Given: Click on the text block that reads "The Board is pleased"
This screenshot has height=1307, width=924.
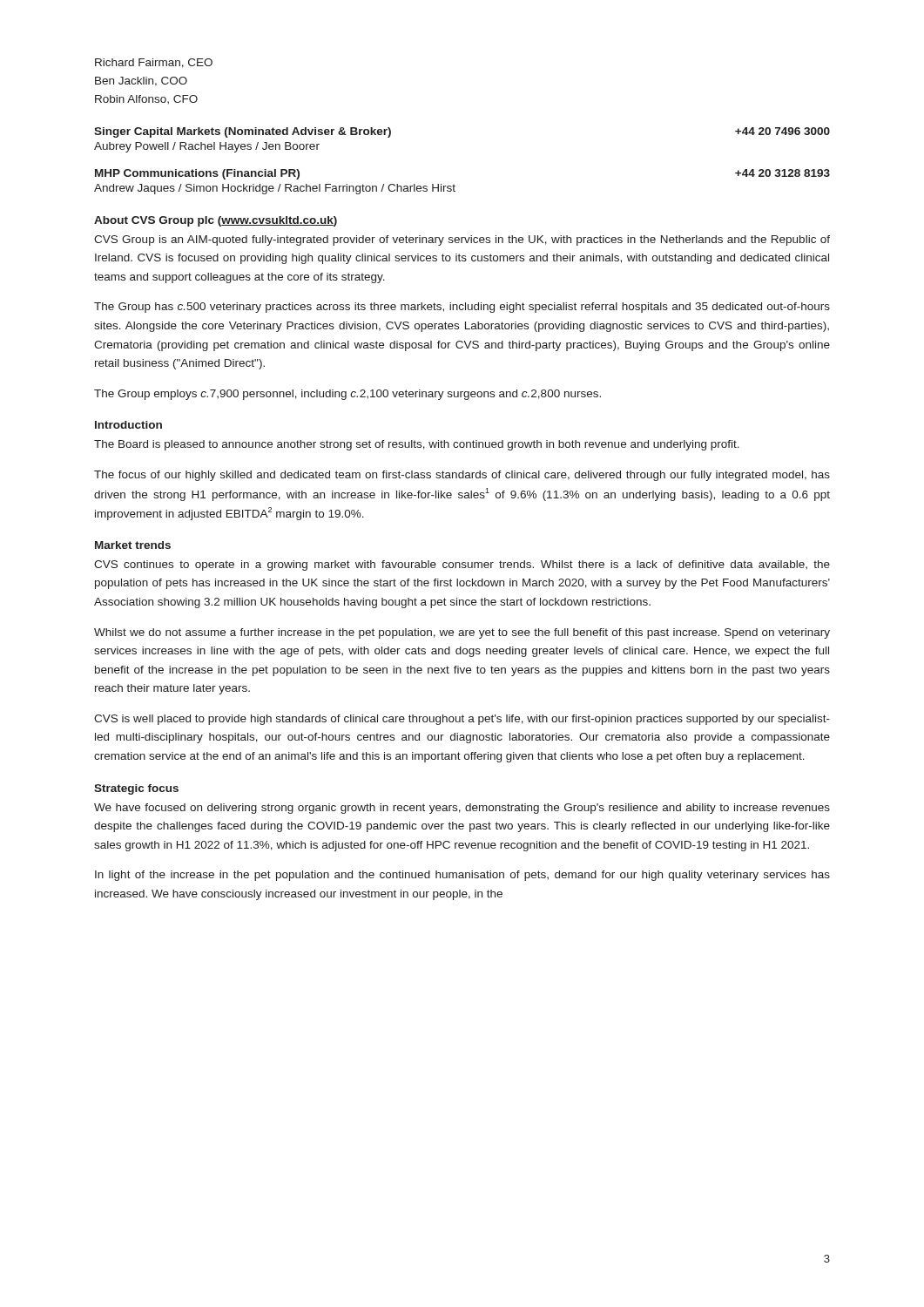Looking at the screenshot, I should coord(417,444).
